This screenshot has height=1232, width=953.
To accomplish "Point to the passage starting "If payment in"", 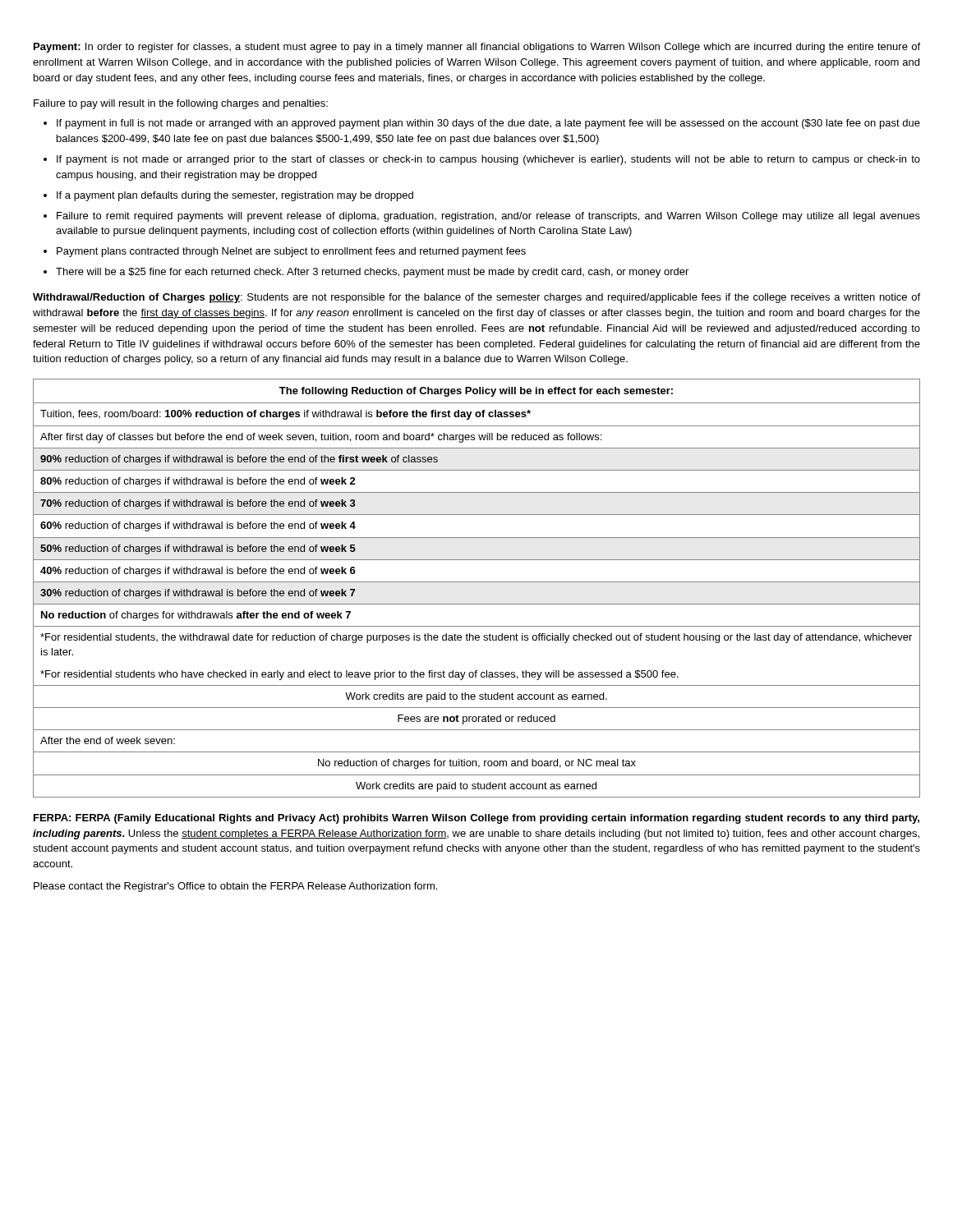I will (x=488, y=131).
